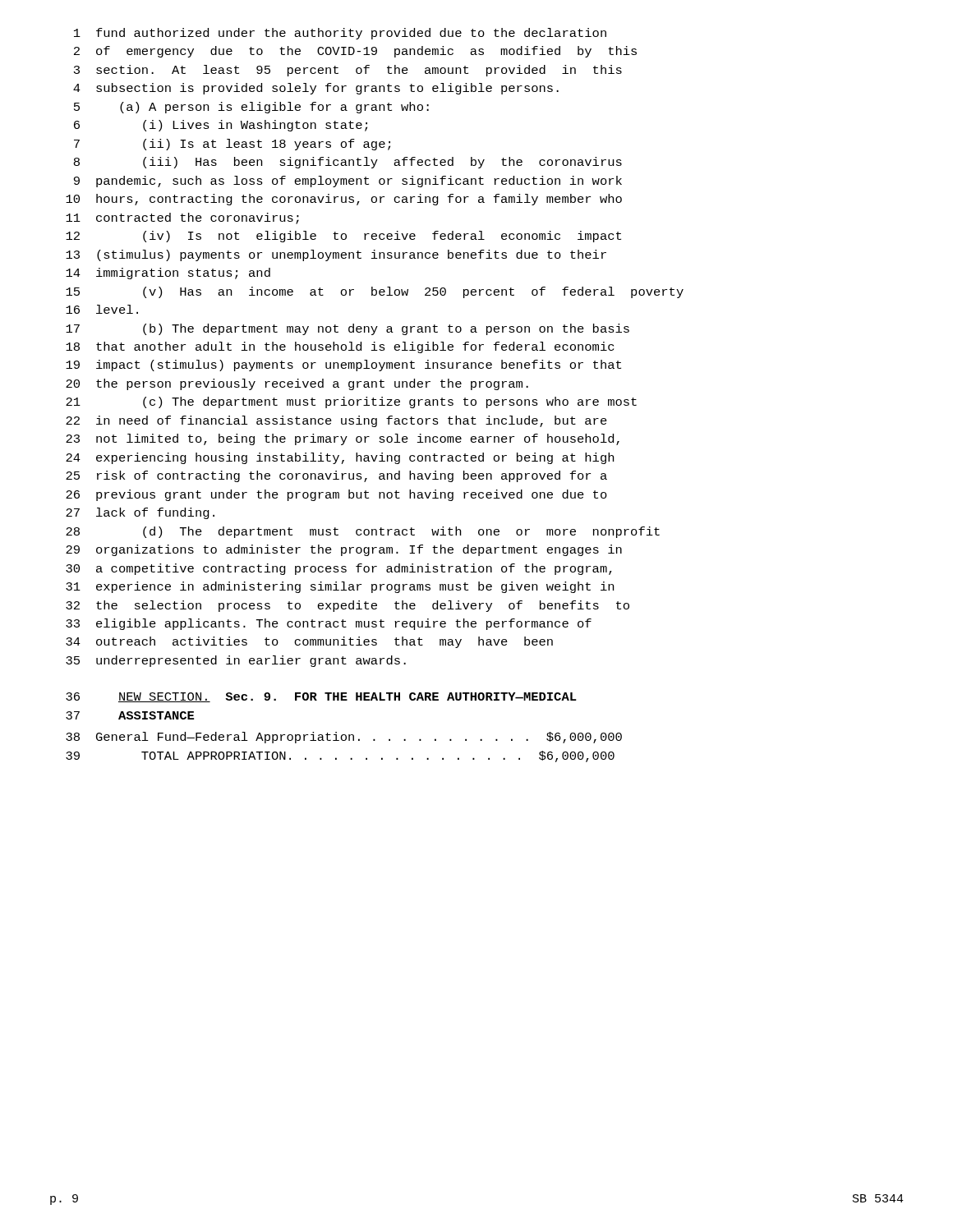953x1232 pixels.
Task: Locate the list item with the text "21 (c) The"
Action: [476, 403]
